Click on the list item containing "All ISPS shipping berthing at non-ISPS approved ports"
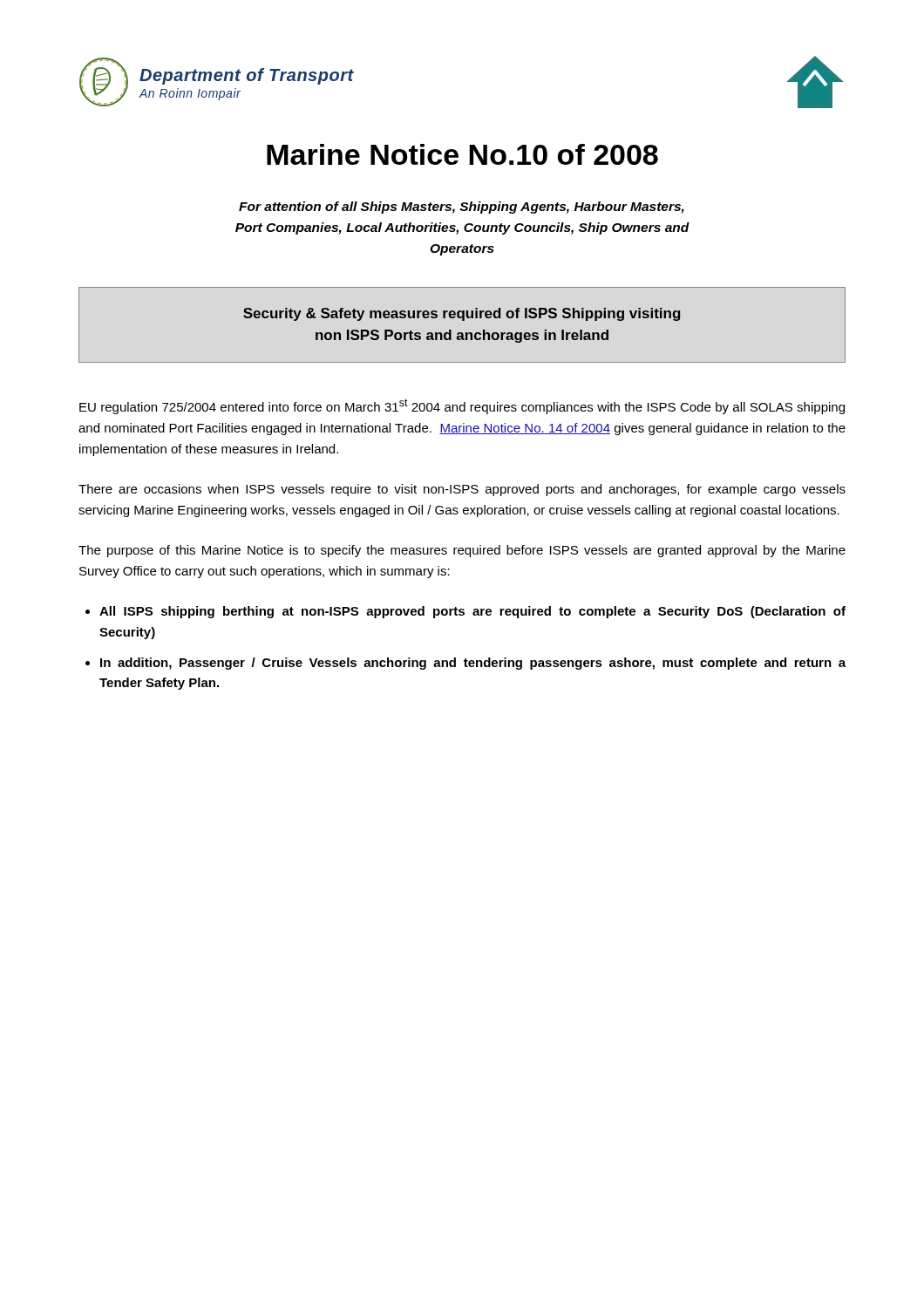 click(x=472, y=621)
